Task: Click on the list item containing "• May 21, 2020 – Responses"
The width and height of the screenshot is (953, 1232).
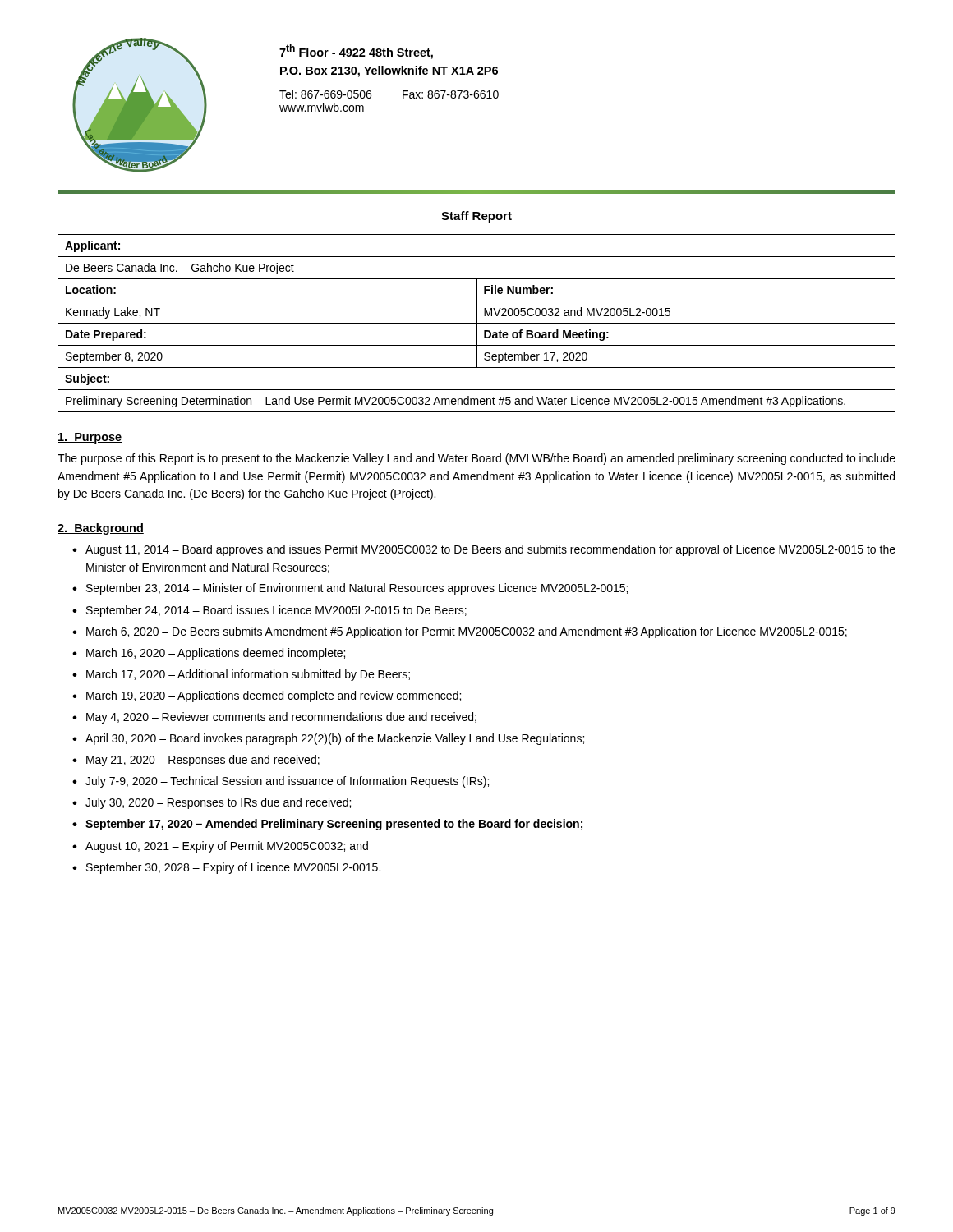Action: point(196,761)
